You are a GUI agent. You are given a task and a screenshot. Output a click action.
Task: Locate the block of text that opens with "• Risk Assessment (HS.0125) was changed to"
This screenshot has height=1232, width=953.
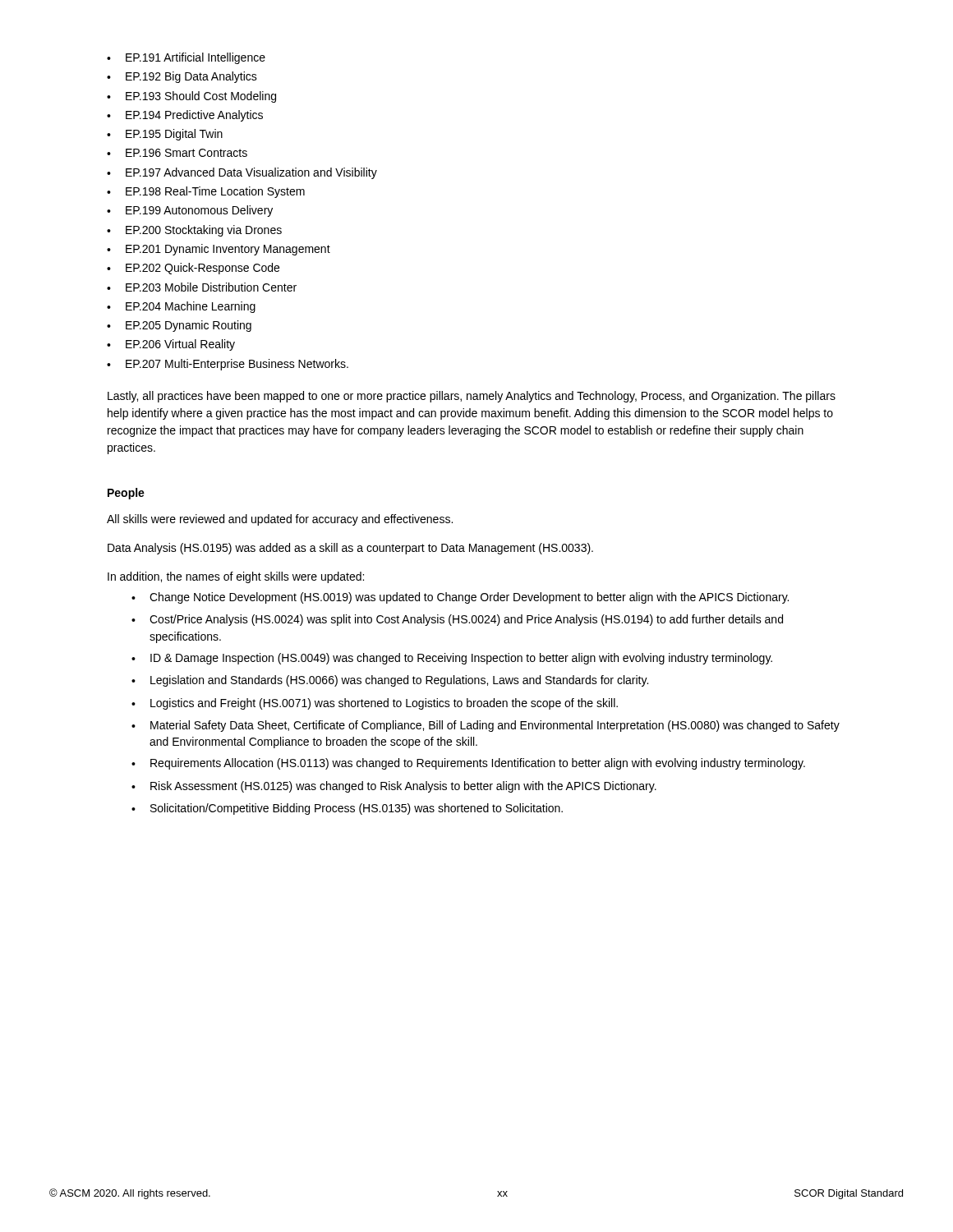tap(489, 786)
